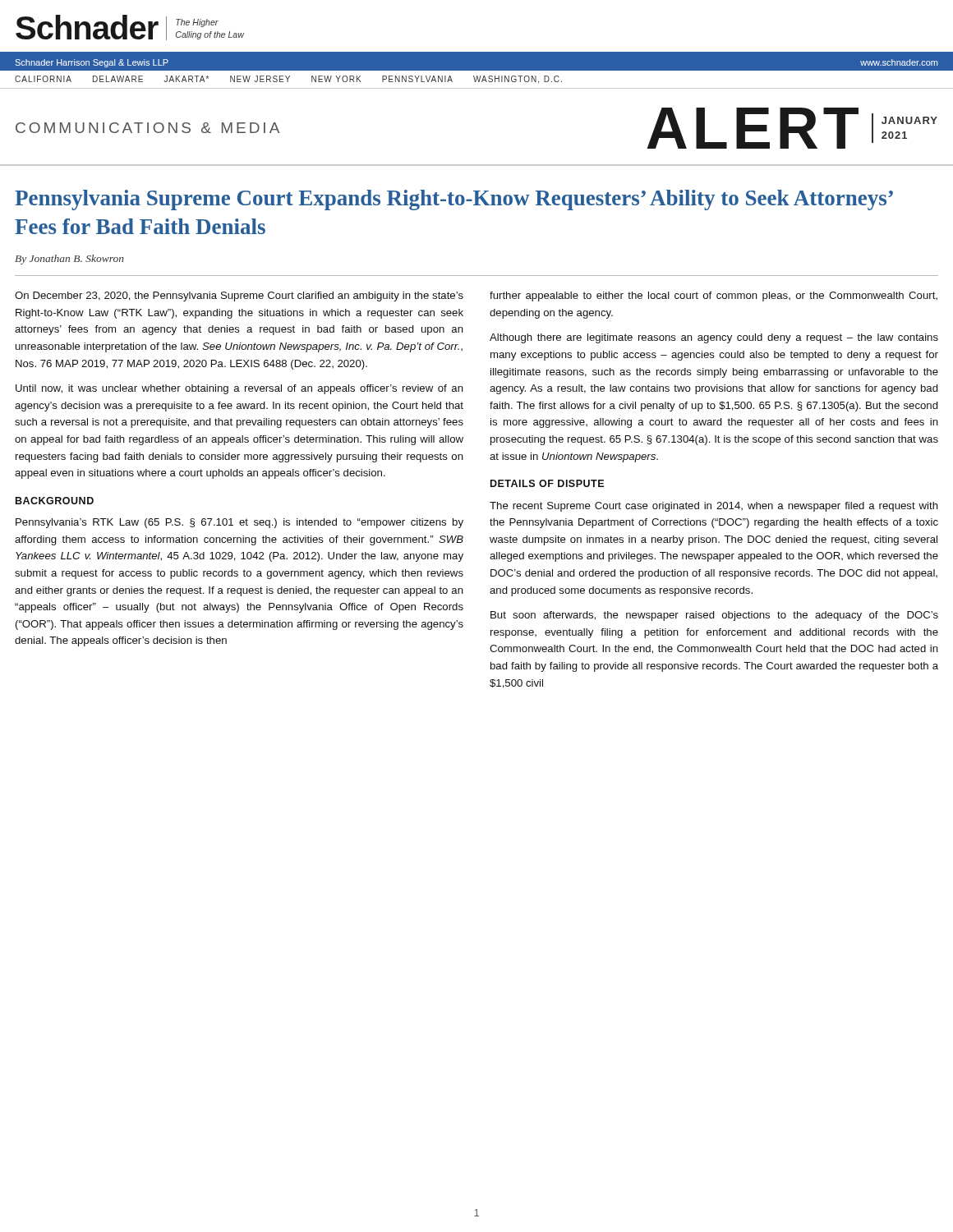Find the block on this page that starts "further appealable to either the"
Viewport: 953px width, 1232px height.
click(x=714, y=305)
